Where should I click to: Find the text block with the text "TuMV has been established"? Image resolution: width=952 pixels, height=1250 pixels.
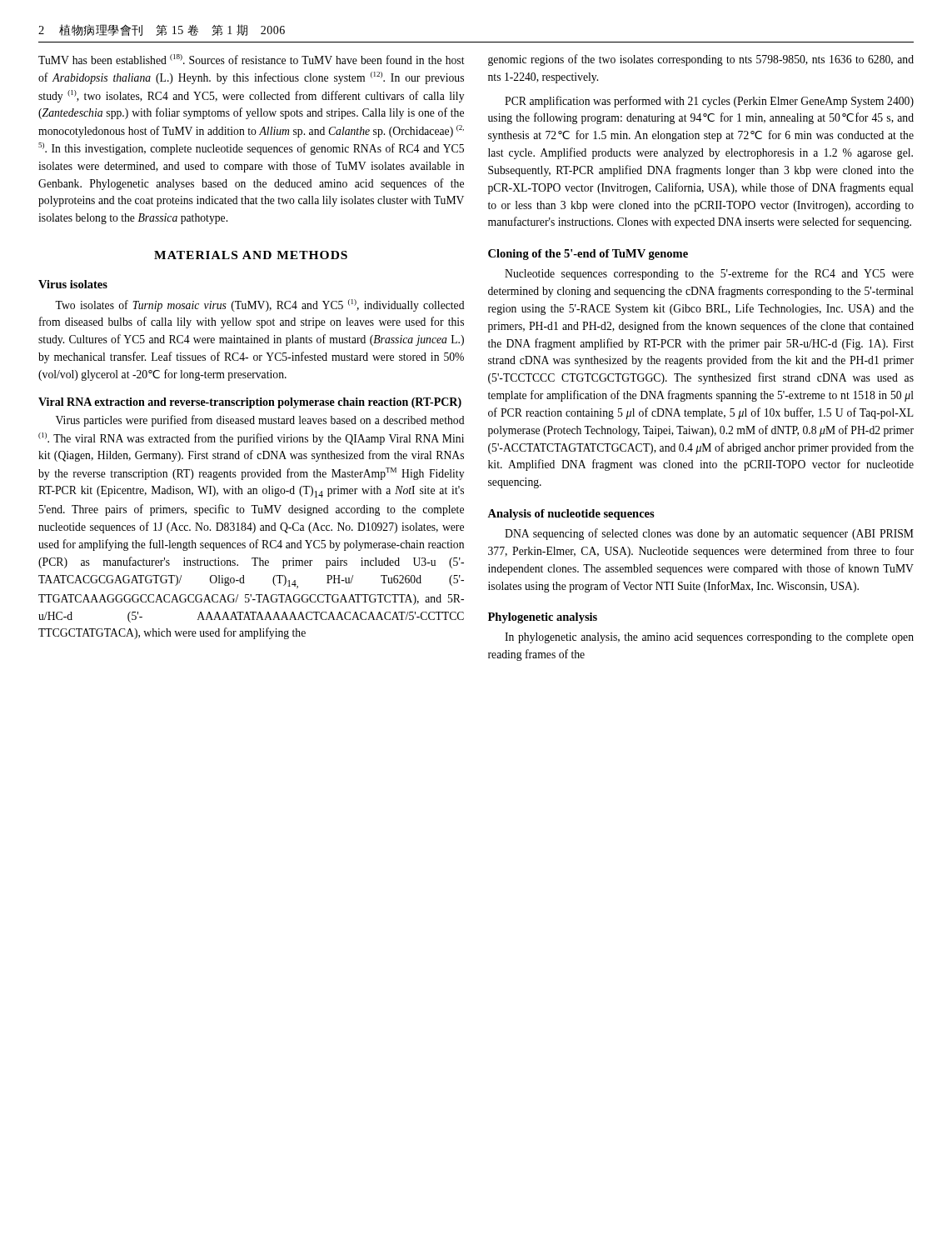(x=251, y=140)
